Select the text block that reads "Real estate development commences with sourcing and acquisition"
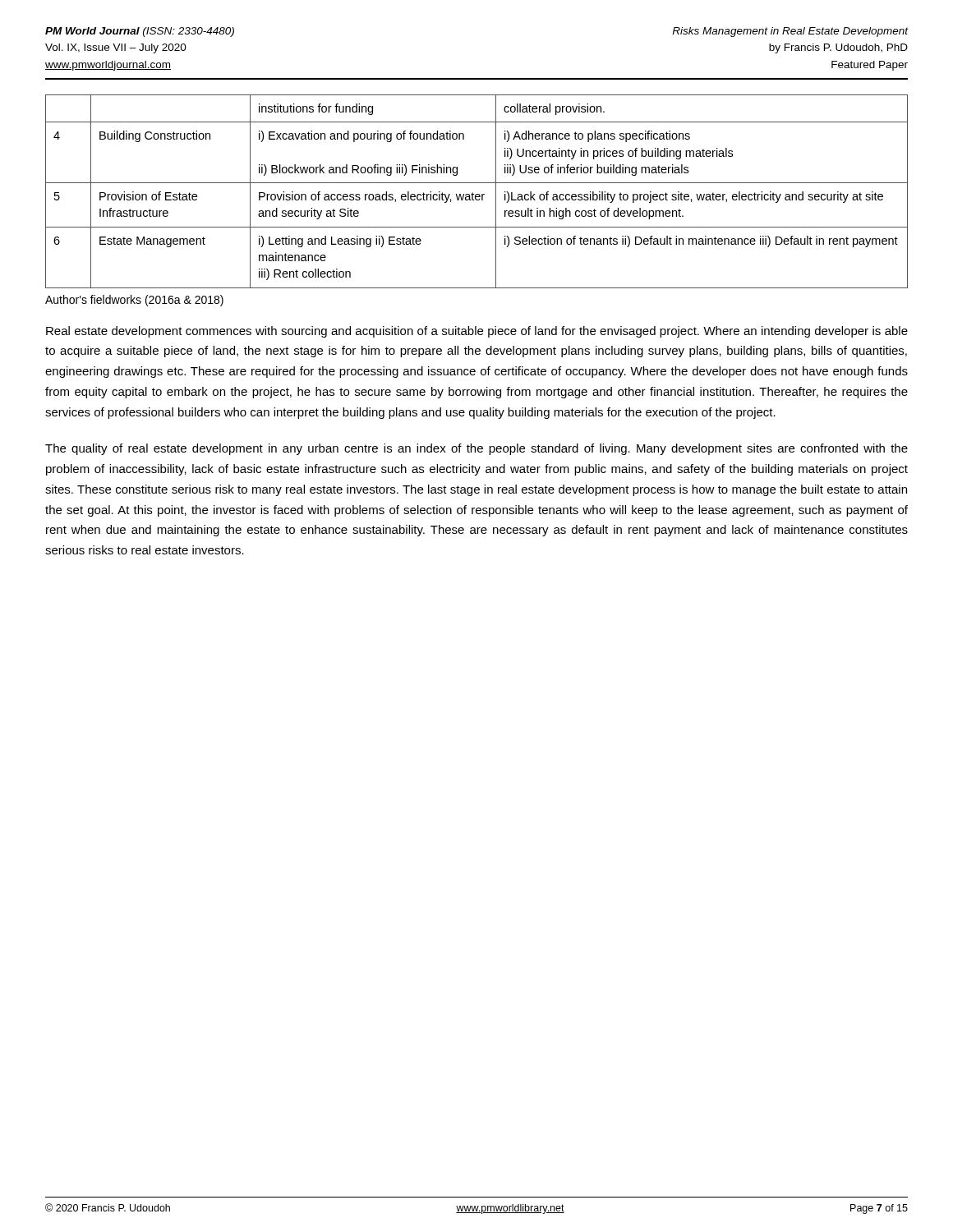This screenshot has height=1232, width=953. pos(476,371)
